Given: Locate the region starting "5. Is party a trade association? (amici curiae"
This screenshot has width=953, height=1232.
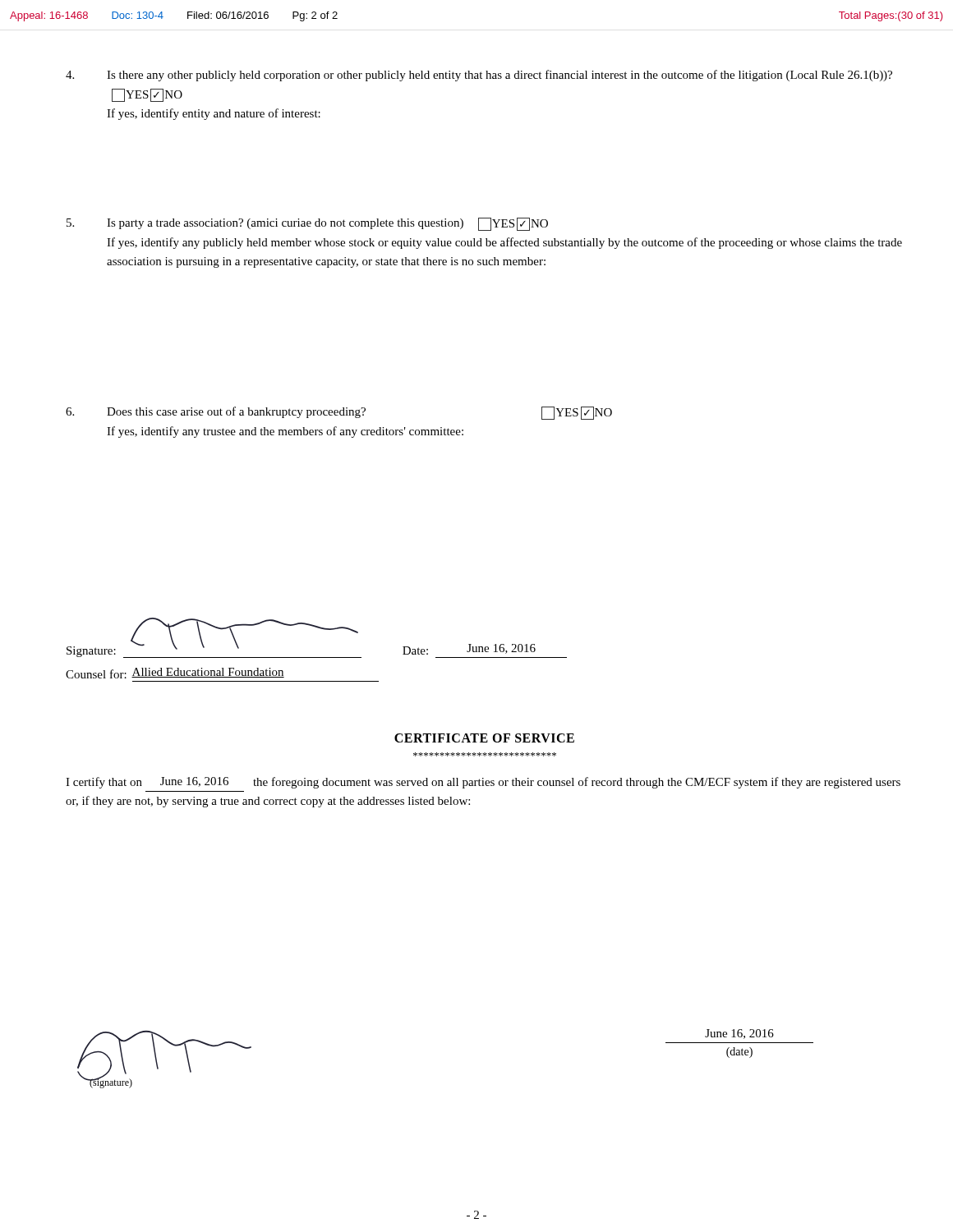Looking at the screenshot, I should point(485,243).
